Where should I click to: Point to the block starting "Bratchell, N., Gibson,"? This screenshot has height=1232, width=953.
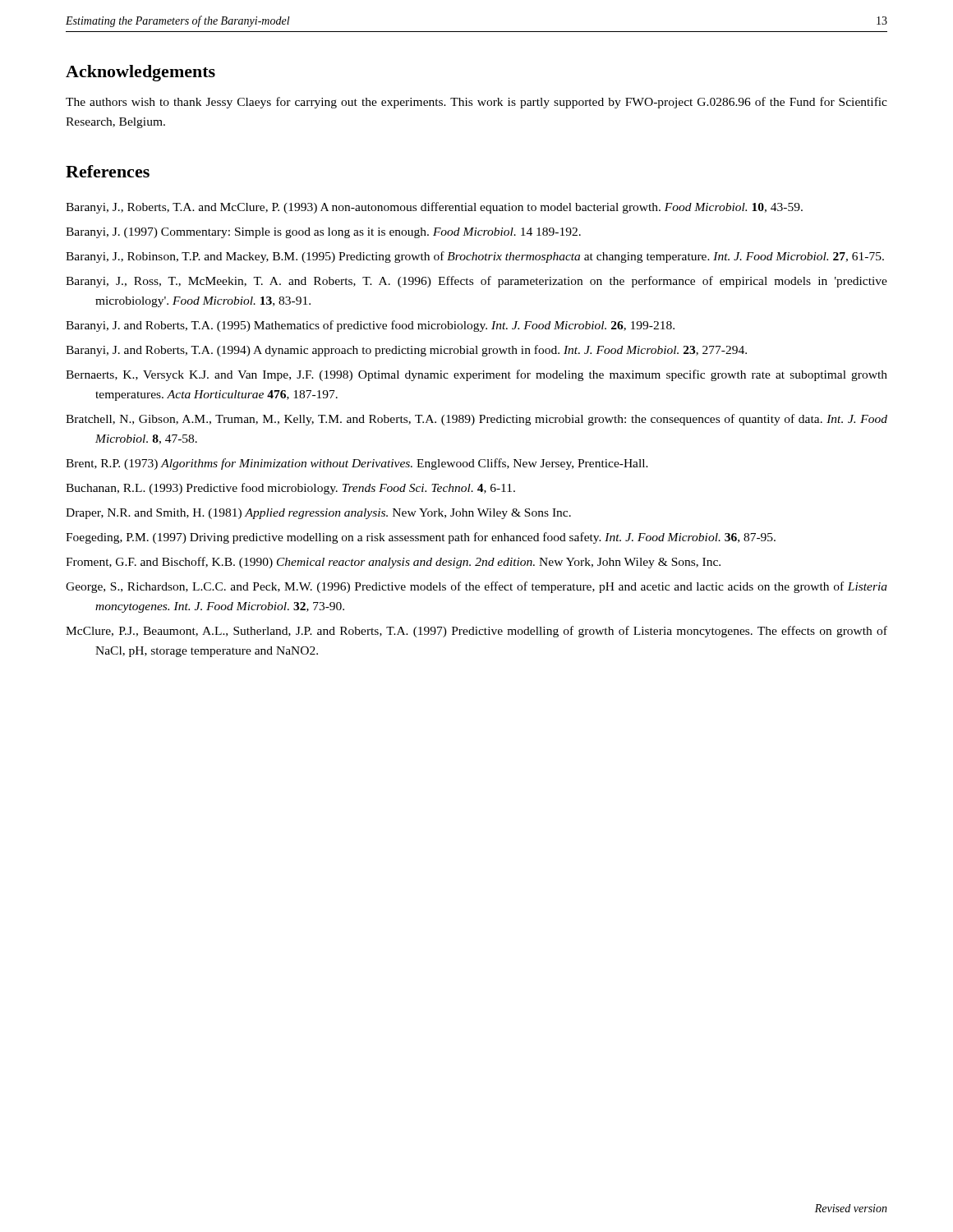point(476,428)
